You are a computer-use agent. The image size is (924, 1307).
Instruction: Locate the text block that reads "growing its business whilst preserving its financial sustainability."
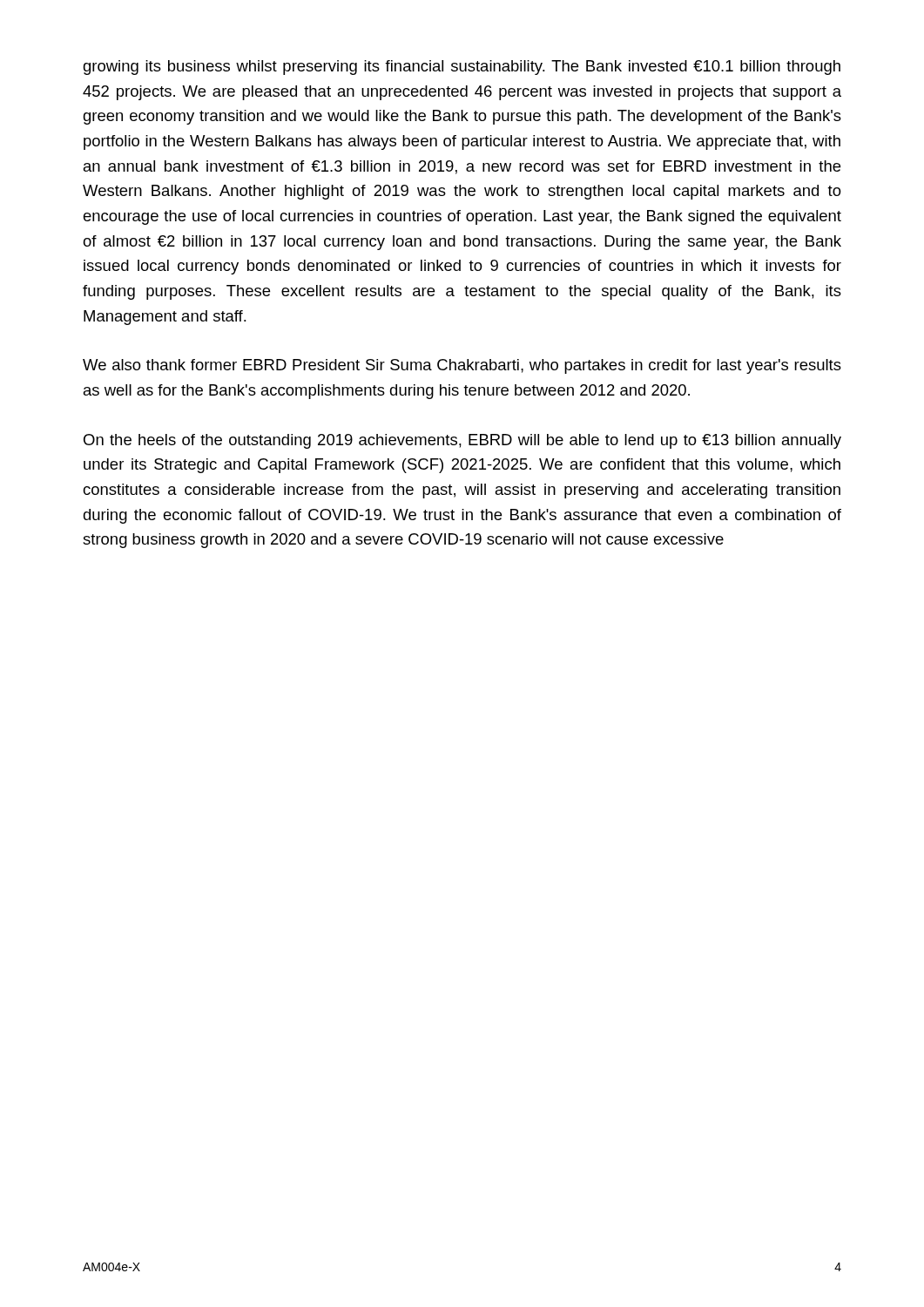[x=462, y=191]
